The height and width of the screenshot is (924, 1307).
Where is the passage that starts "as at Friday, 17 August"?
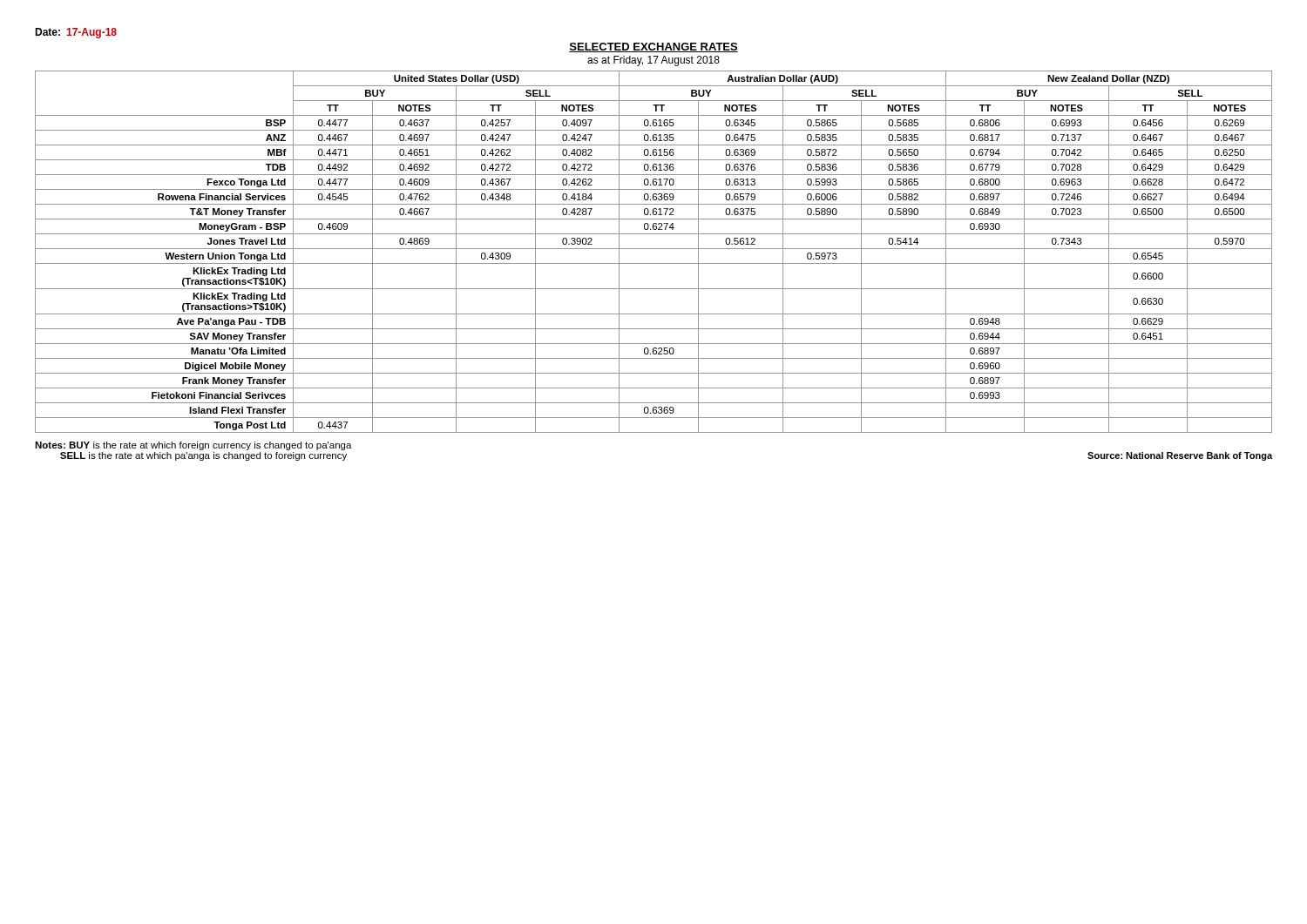[x=654, y=60]
